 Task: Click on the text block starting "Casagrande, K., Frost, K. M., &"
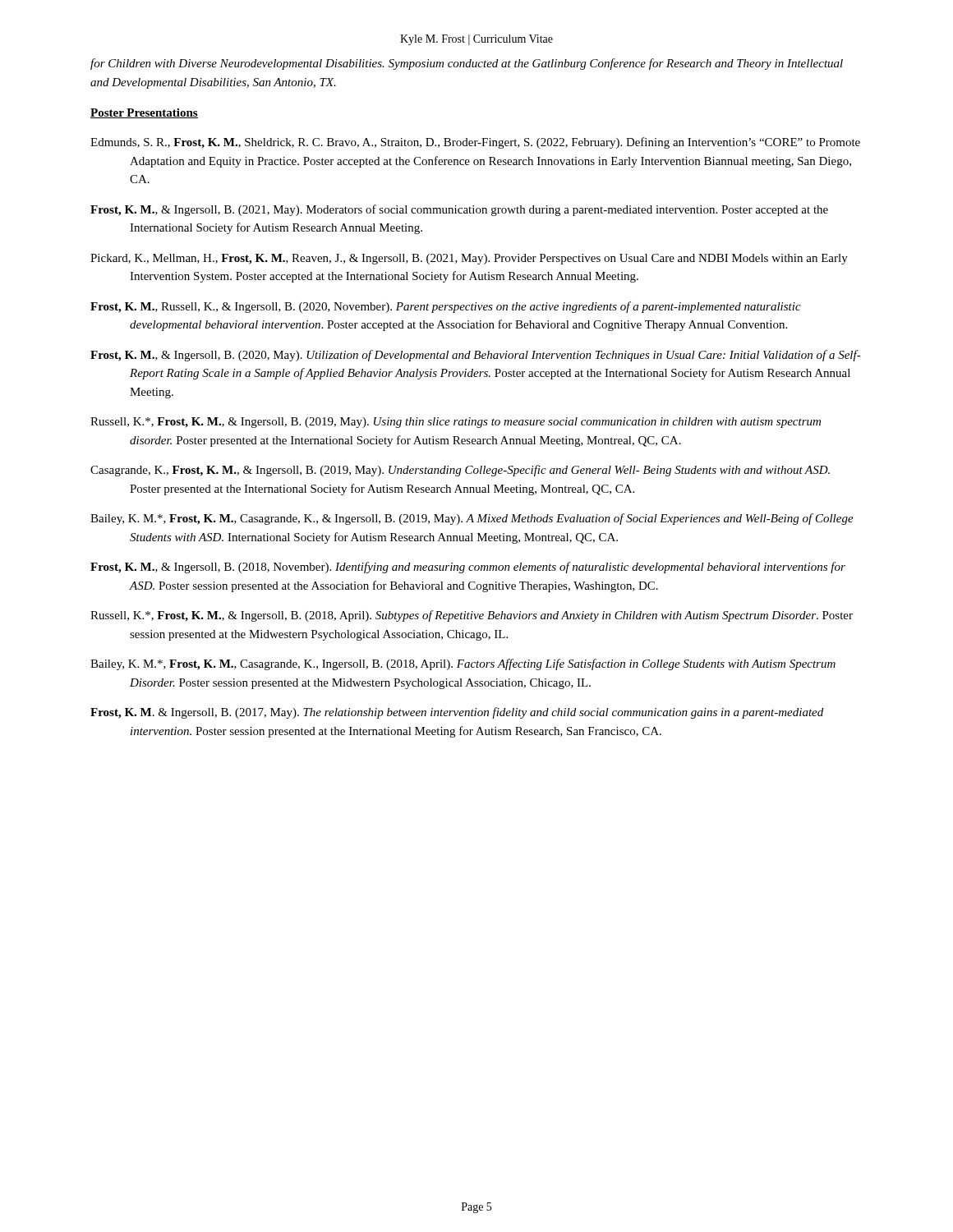click(461, 479)
